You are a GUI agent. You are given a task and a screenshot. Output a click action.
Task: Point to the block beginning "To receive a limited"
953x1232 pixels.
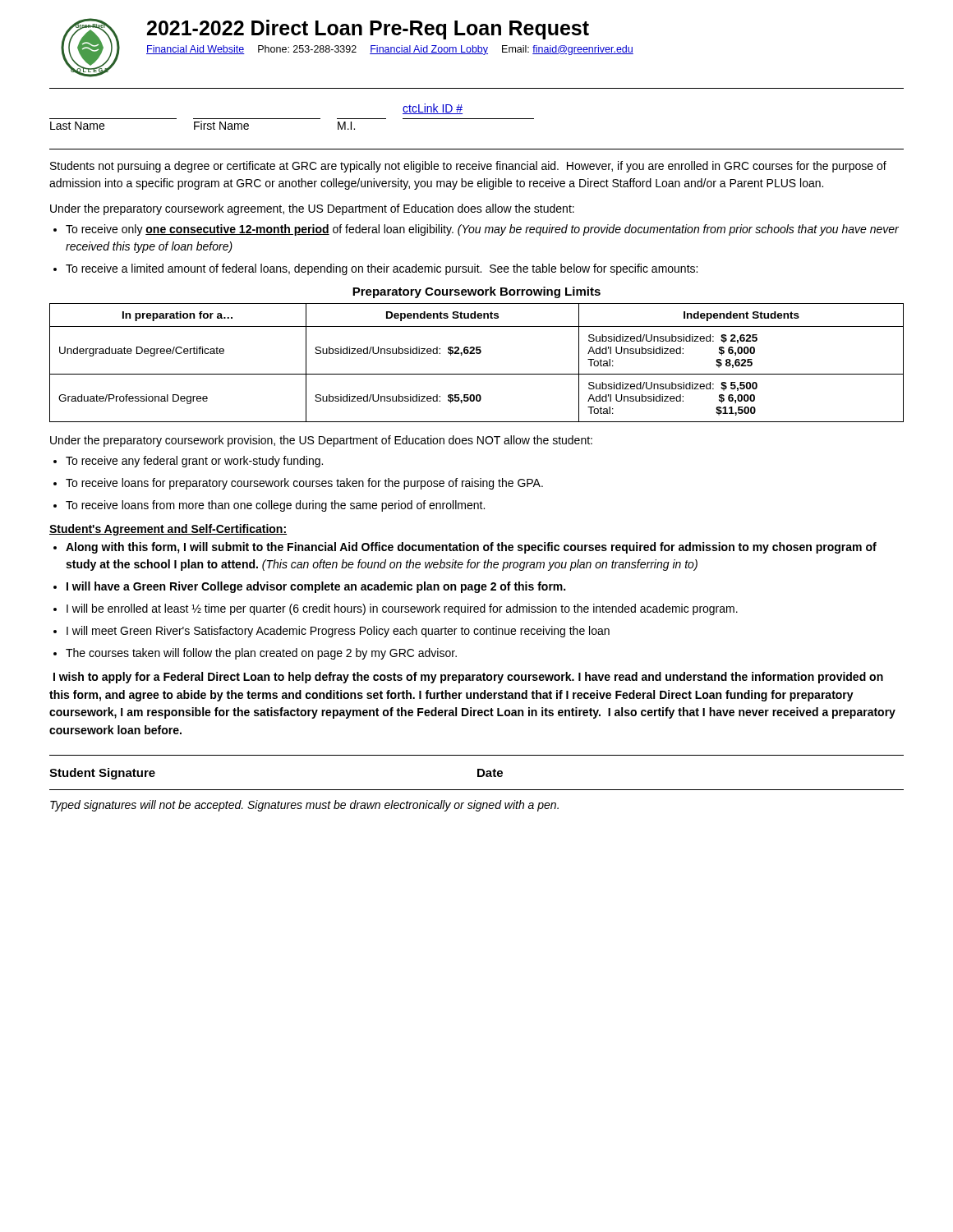tap(382, 269)
